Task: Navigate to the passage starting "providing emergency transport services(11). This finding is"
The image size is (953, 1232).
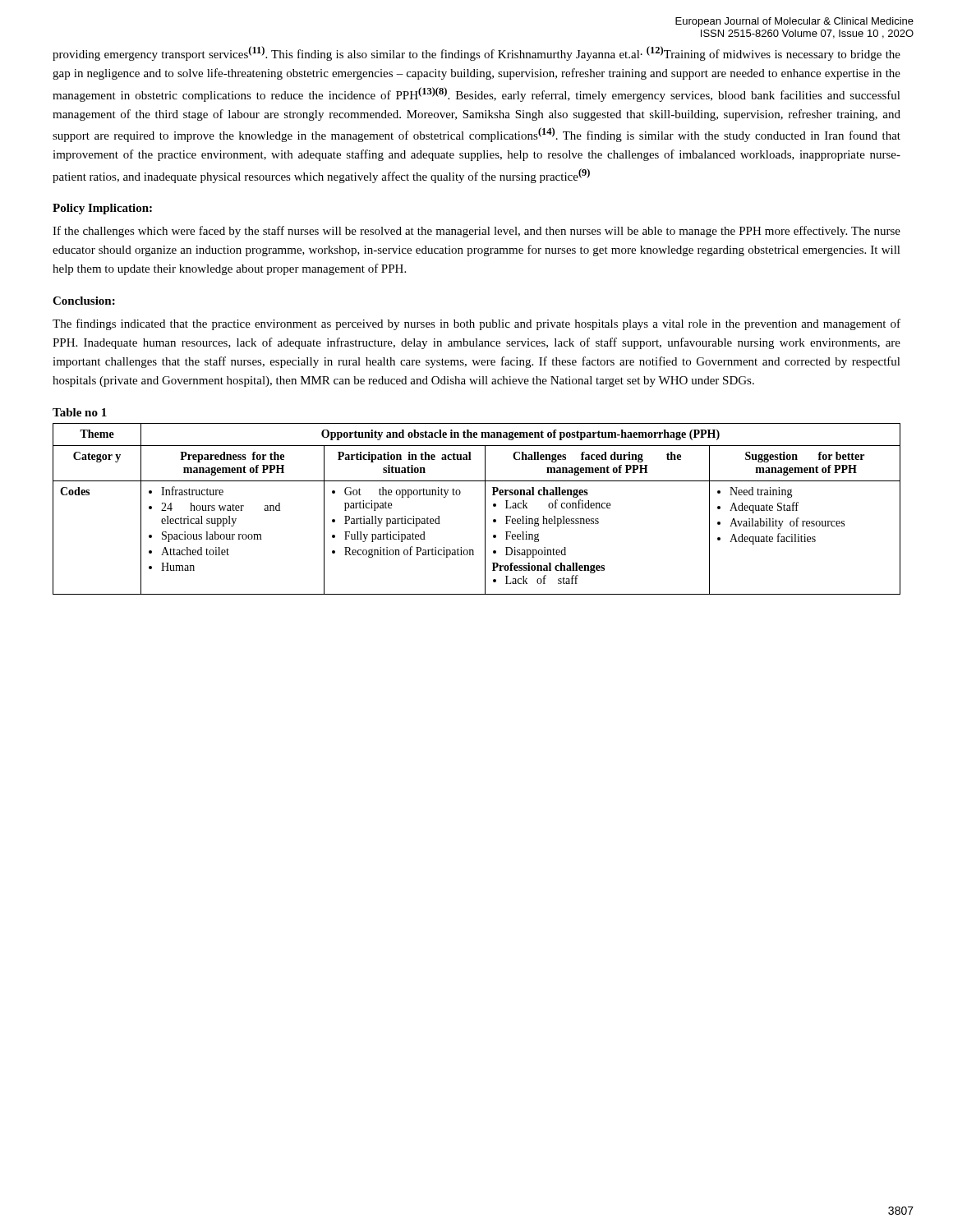Action: pyautogui.click(x=476, y=114)
